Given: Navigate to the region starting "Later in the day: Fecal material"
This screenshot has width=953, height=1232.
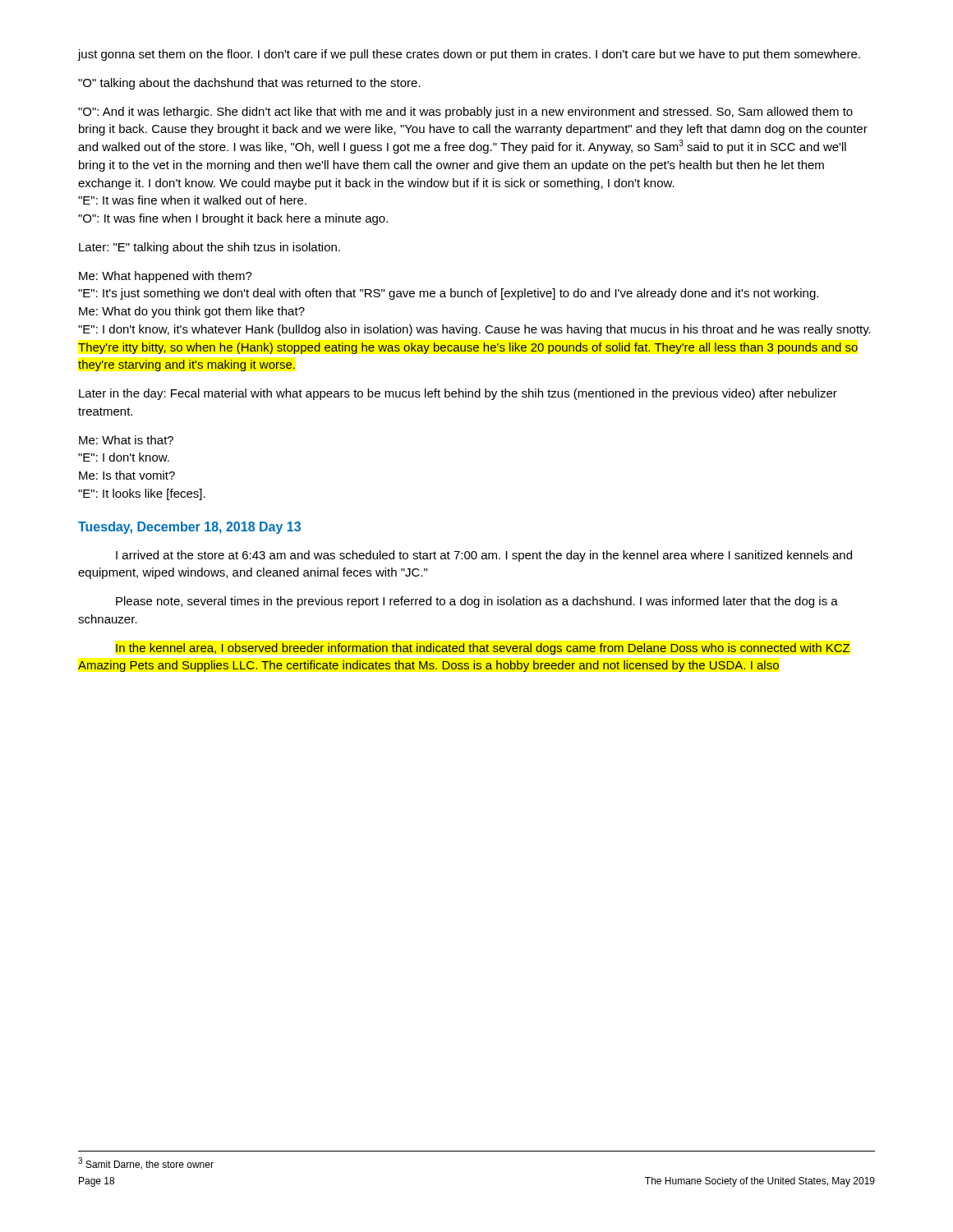Looking at the screenshot, I should [x=476, y=402].
